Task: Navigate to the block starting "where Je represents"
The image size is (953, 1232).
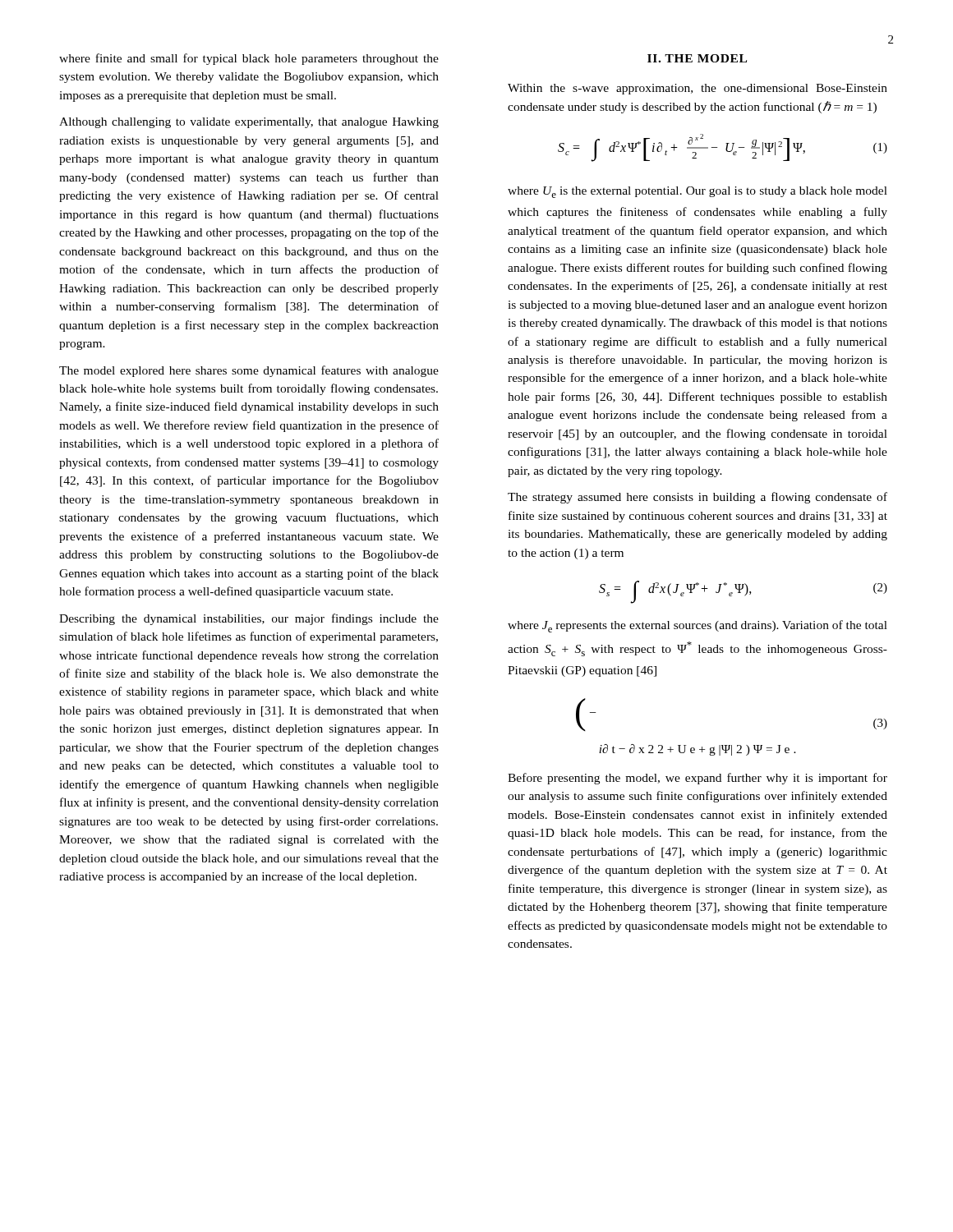Action: (x=698, y=648)
